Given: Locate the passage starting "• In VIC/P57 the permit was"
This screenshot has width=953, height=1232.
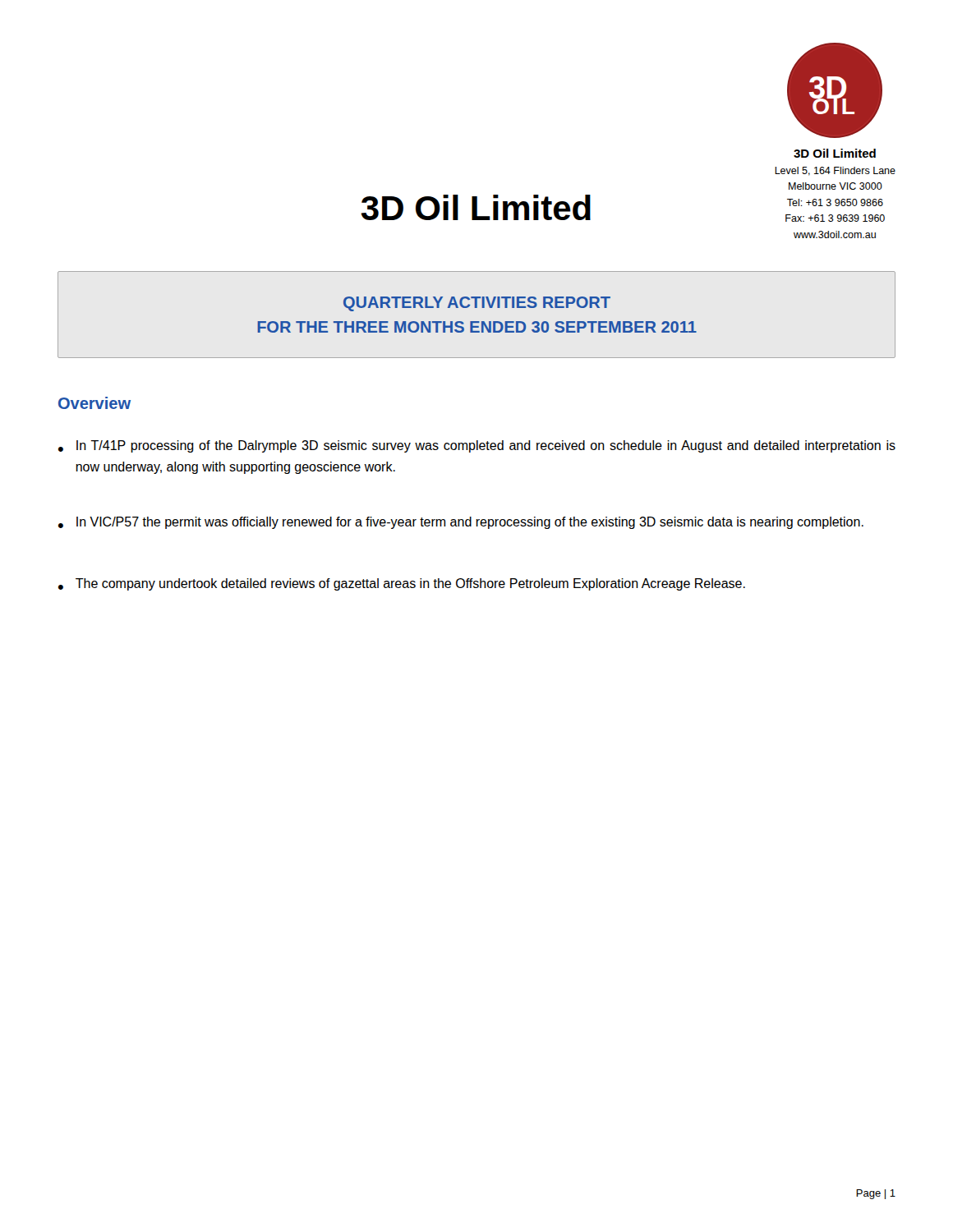Looking at the screenshot, I should click(461, 525).
